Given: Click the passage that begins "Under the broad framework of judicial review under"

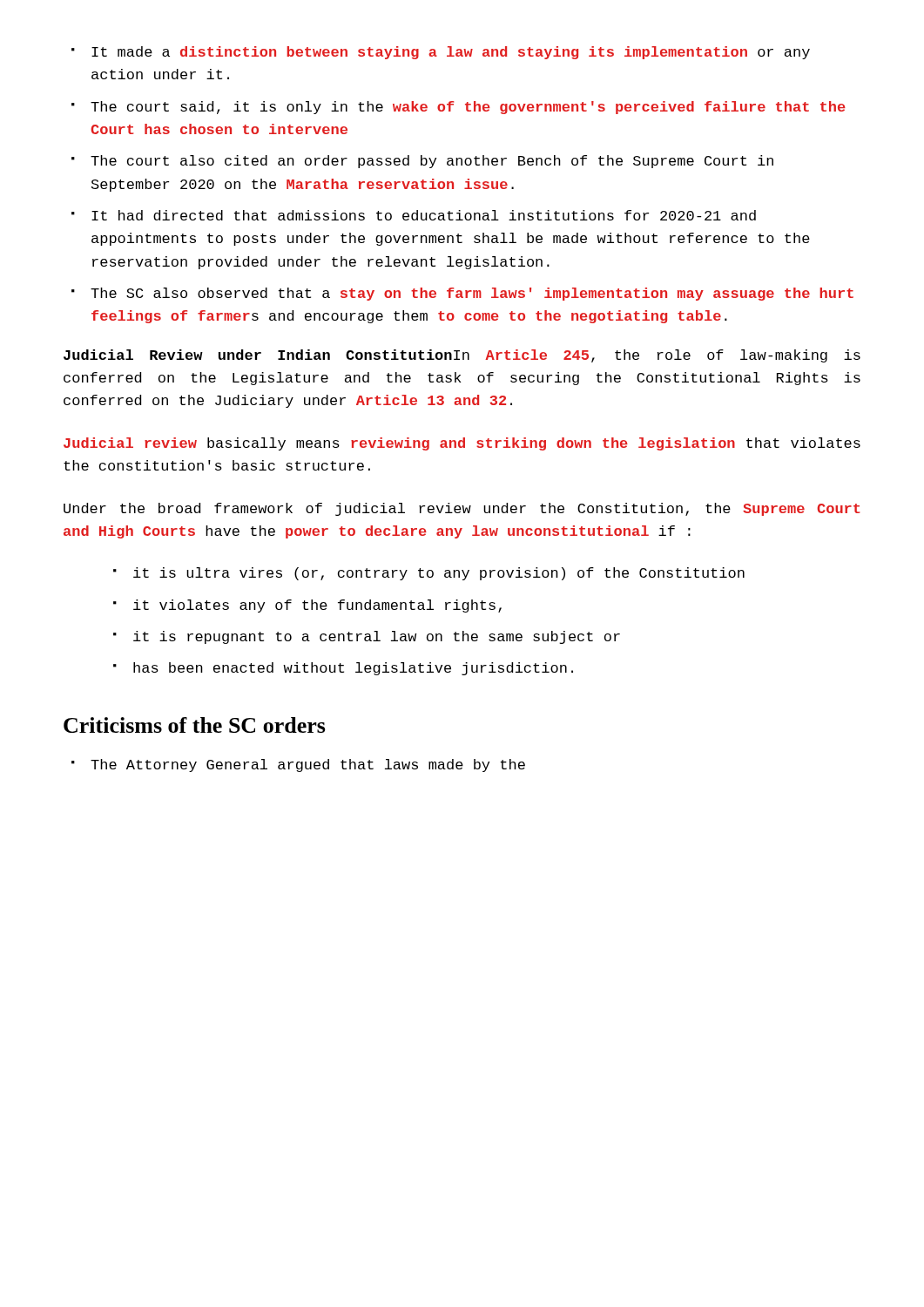Looking at the screenshot, I should coord(462,520).
